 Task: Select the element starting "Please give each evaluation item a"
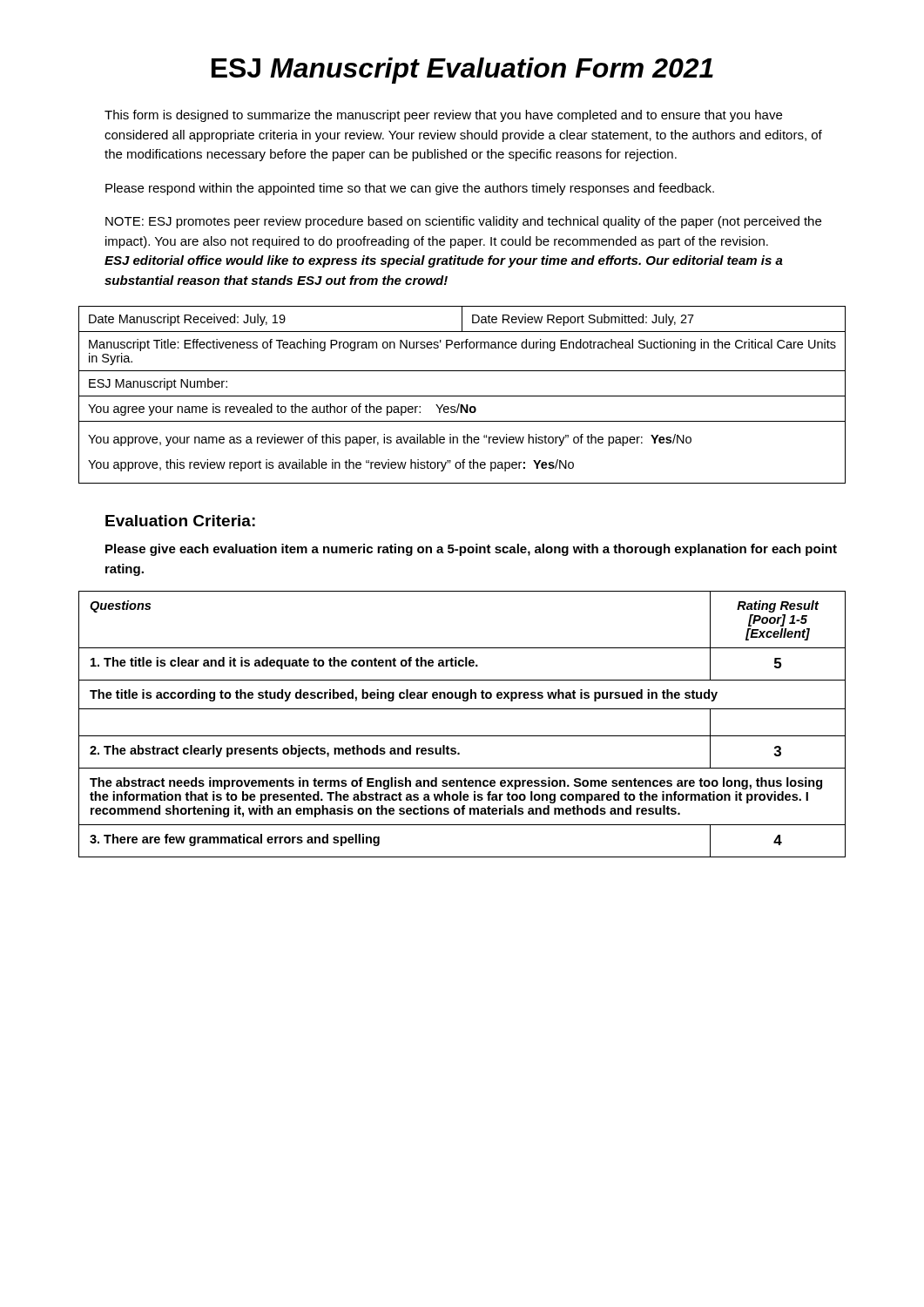(471, 558)
